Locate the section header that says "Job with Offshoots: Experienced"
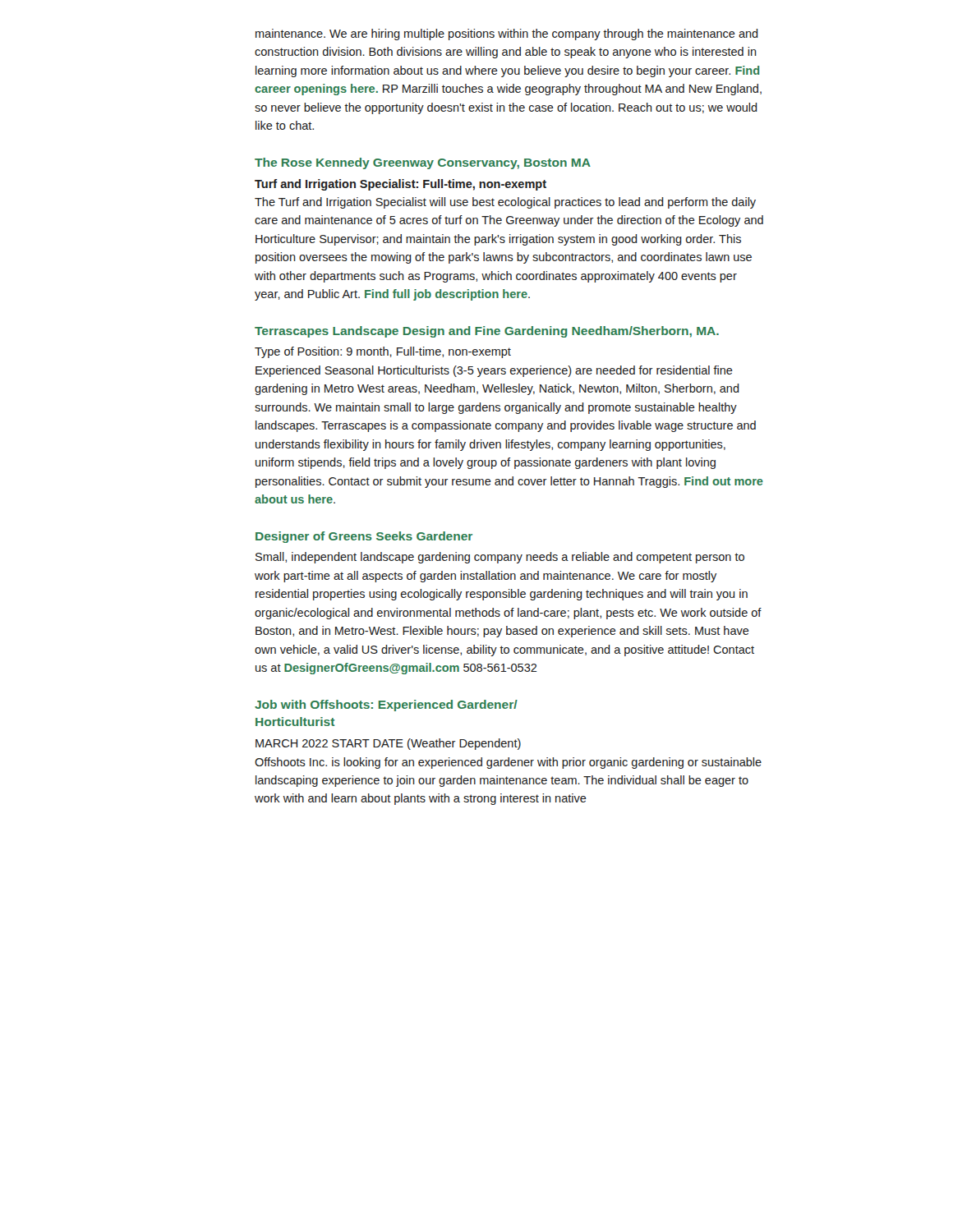 [386, 713]
